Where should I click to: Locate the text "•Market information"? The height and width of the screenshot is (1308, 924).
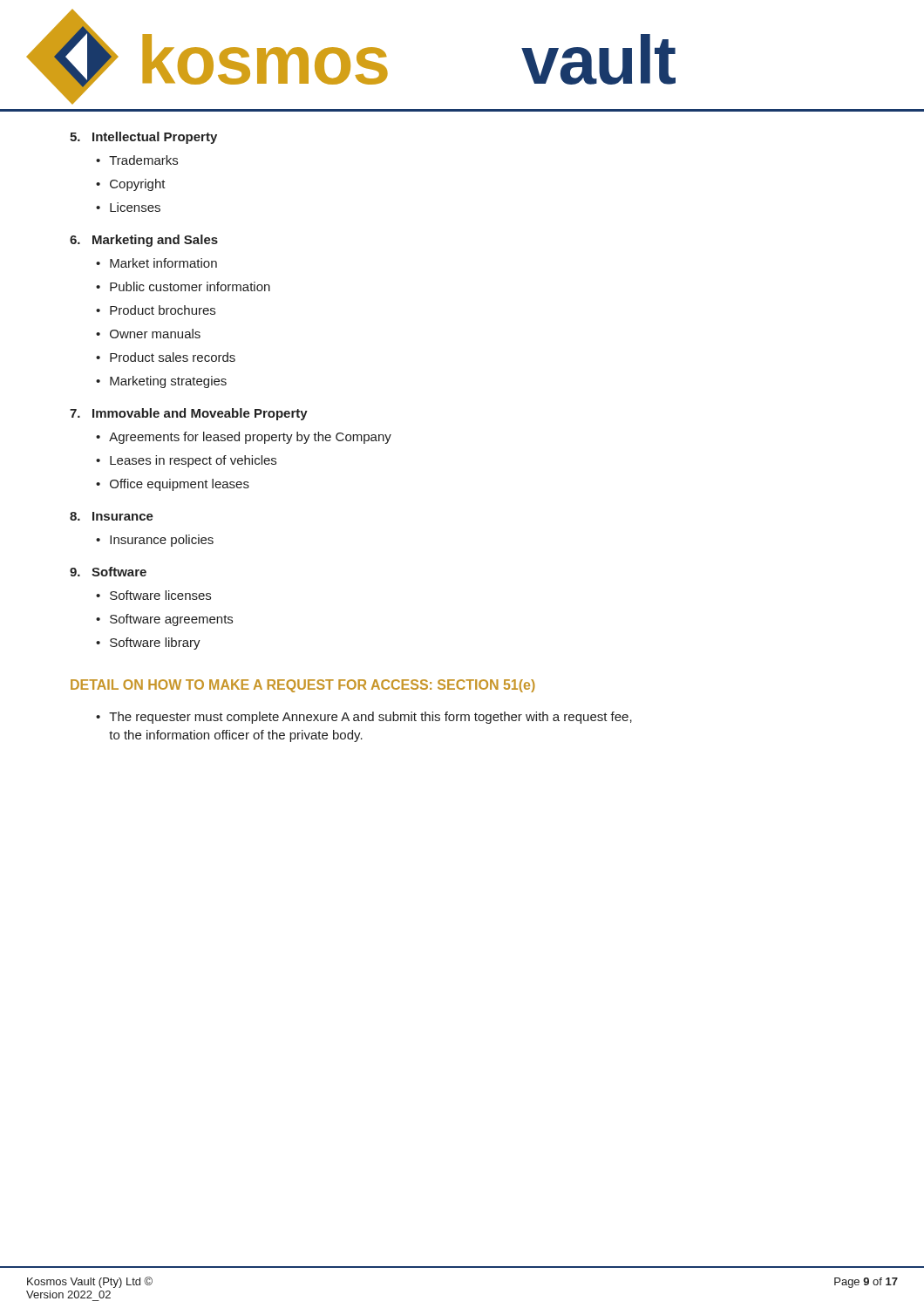point(157,263)
